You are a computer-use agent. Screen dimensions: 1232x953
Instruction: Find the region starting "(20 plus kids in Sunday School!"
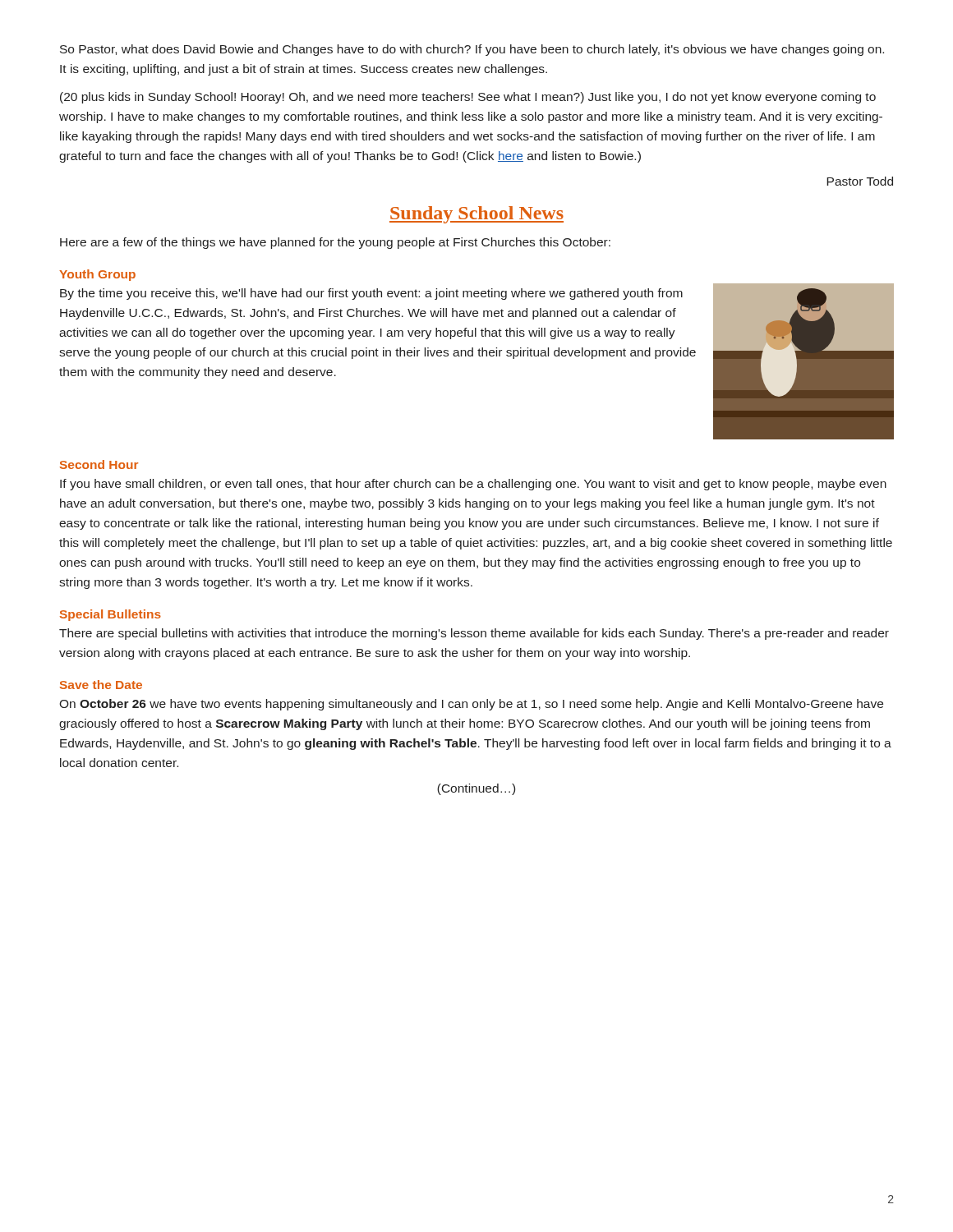point(471,126)
